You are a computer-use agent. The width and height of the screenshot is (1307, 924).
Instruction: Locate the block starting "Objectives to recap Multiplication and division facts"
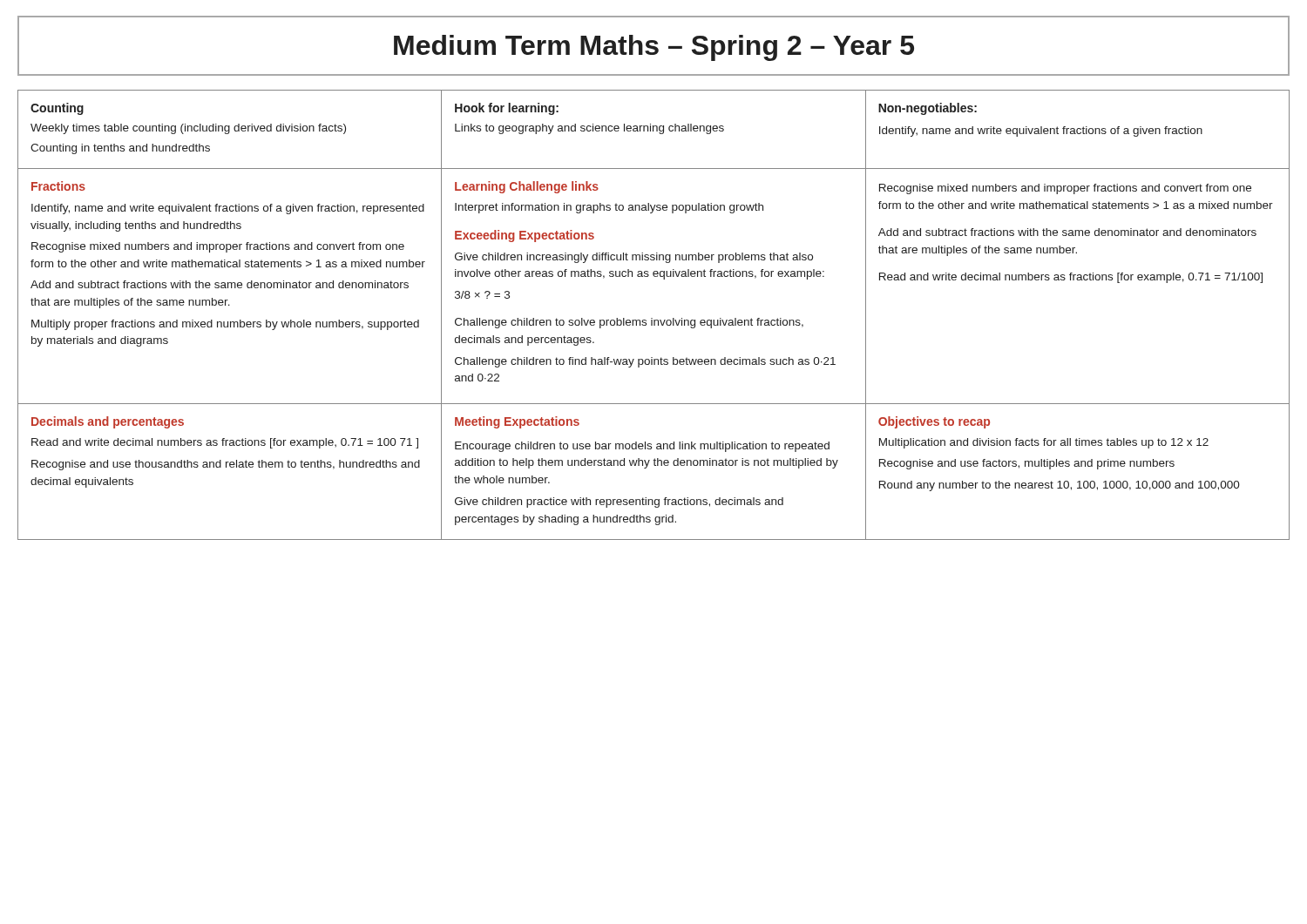[x=1076, y=454]
